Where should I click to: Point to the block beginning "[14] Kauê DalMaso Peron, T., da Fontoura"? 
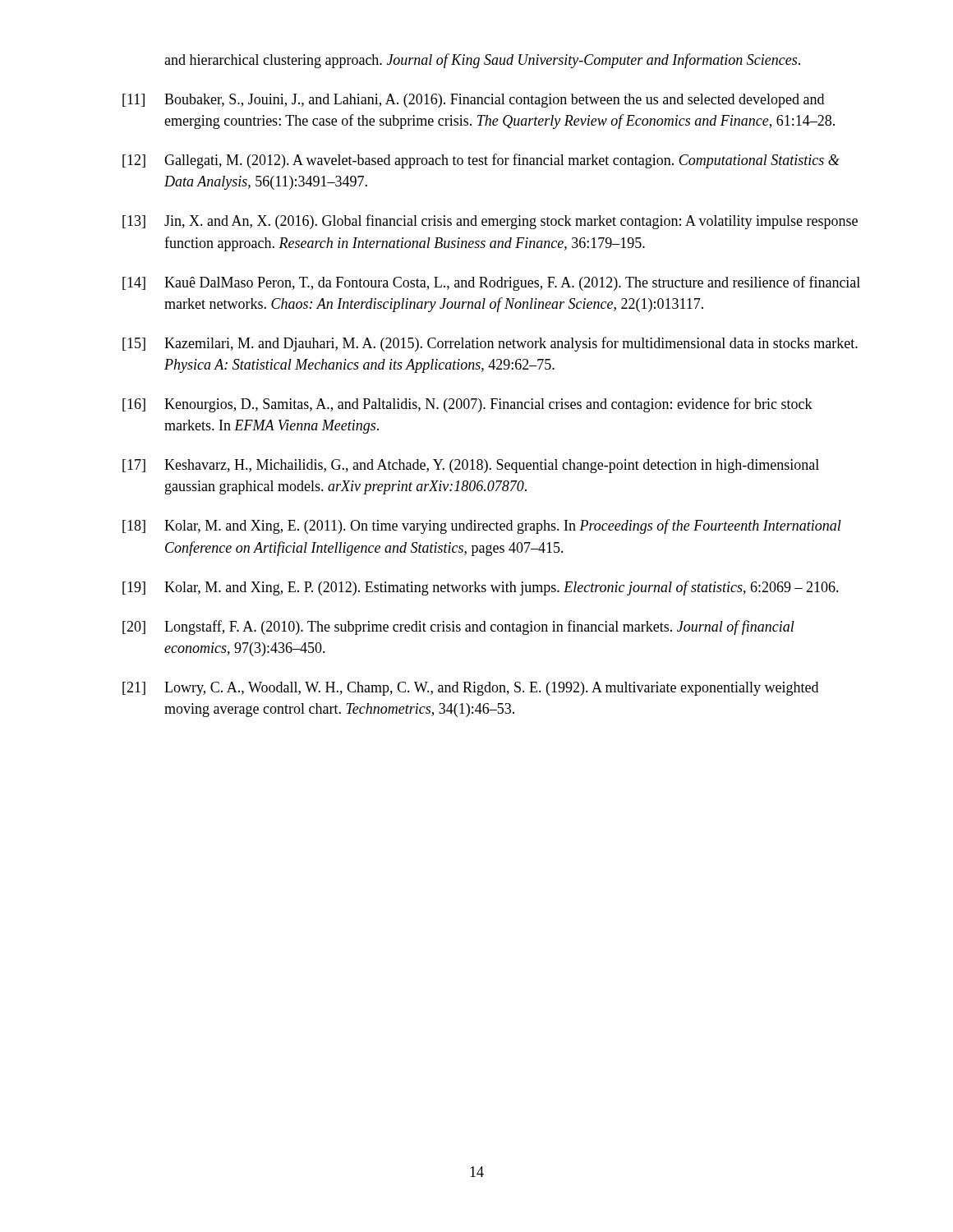pyautogui.click(x=492, y=293)
